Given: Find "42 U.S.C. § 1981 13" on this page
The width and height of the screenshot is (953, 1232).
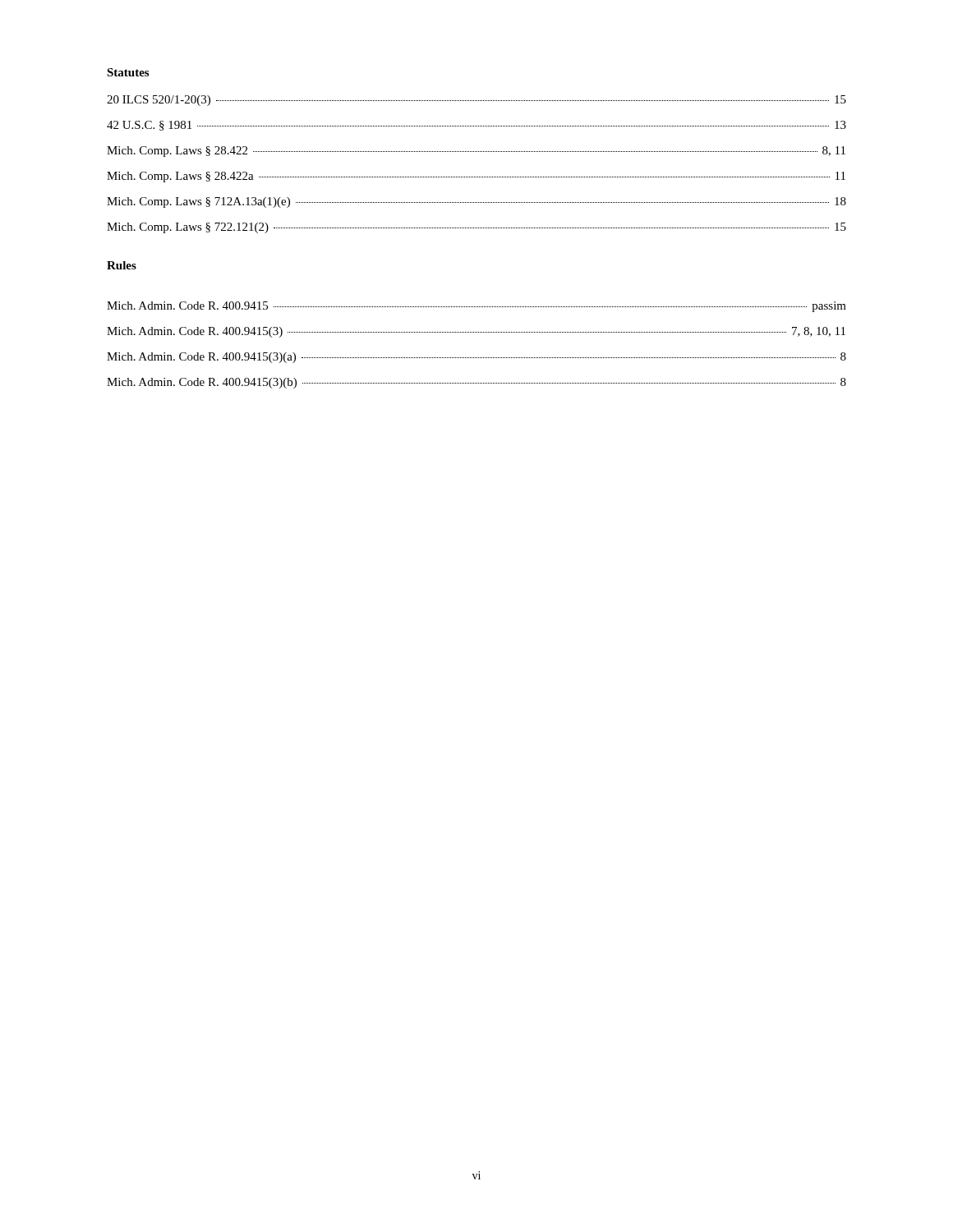Looking at the screenshot, I should 476,125.
